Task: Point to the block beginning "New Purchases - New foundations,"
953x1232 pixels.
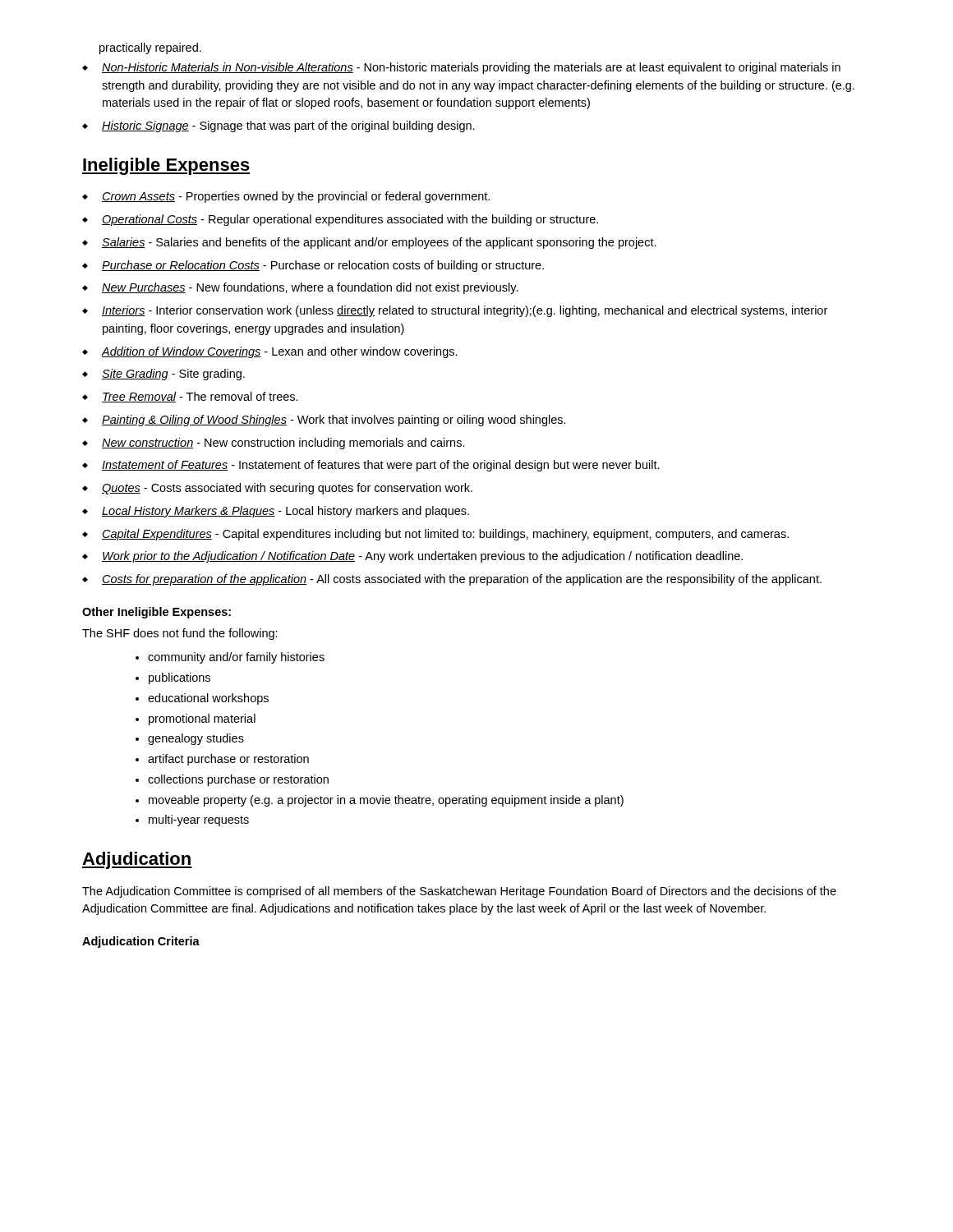Action: [310, 288]
